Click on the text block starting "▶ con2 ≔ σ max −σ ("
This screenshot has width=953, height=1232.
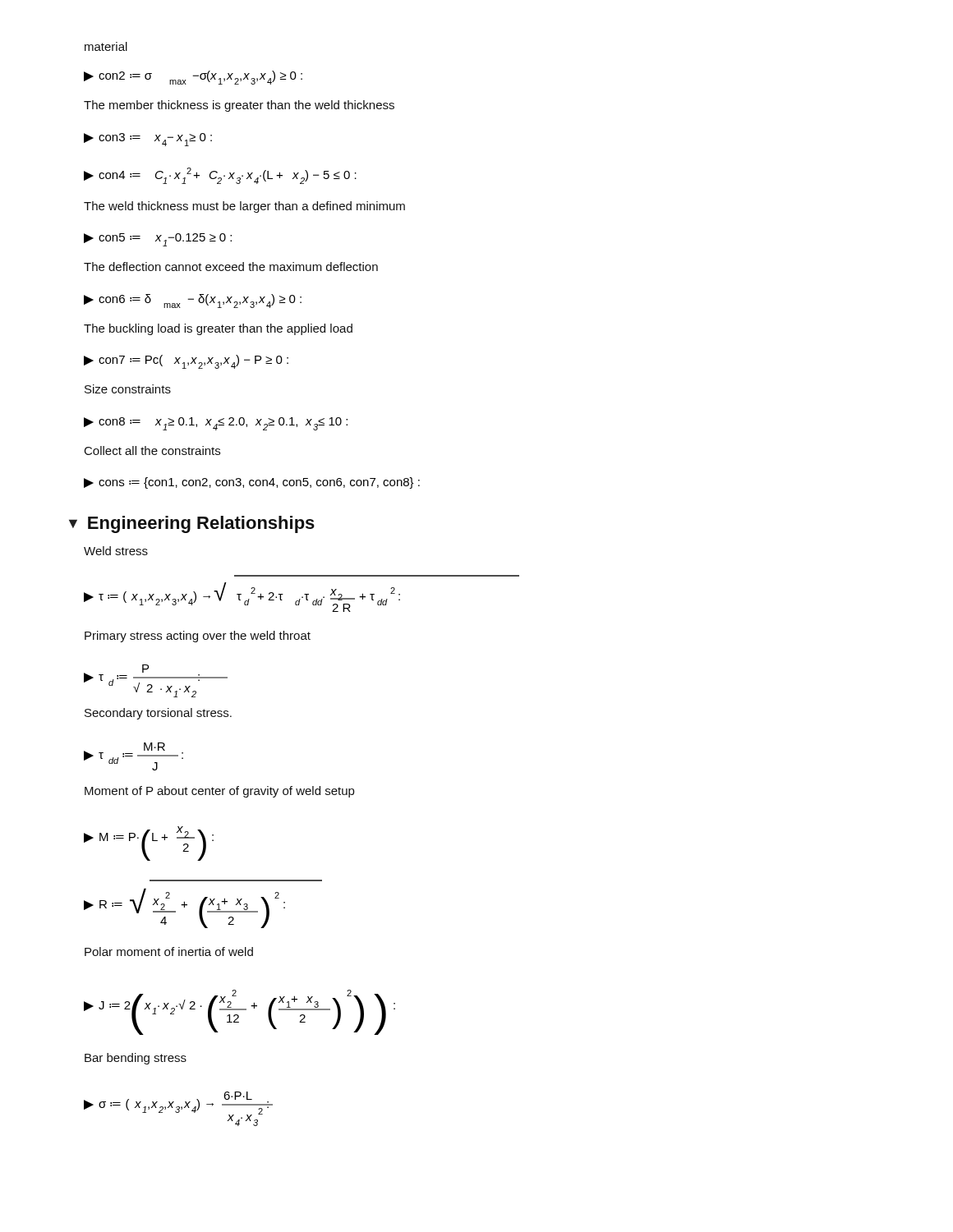point(223,75)
